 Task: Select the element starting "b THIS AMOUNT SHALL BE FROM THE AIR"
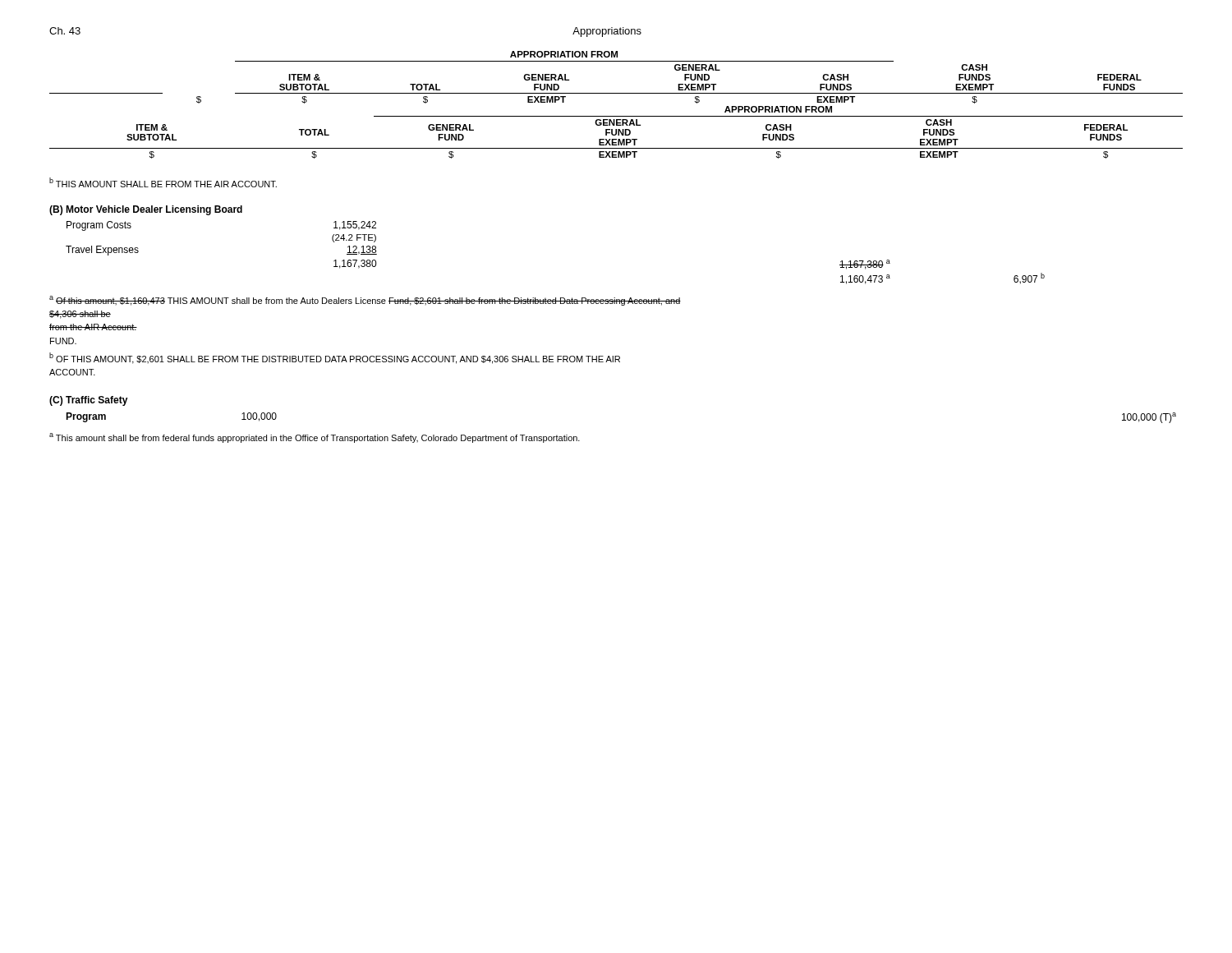coord(163,183)
